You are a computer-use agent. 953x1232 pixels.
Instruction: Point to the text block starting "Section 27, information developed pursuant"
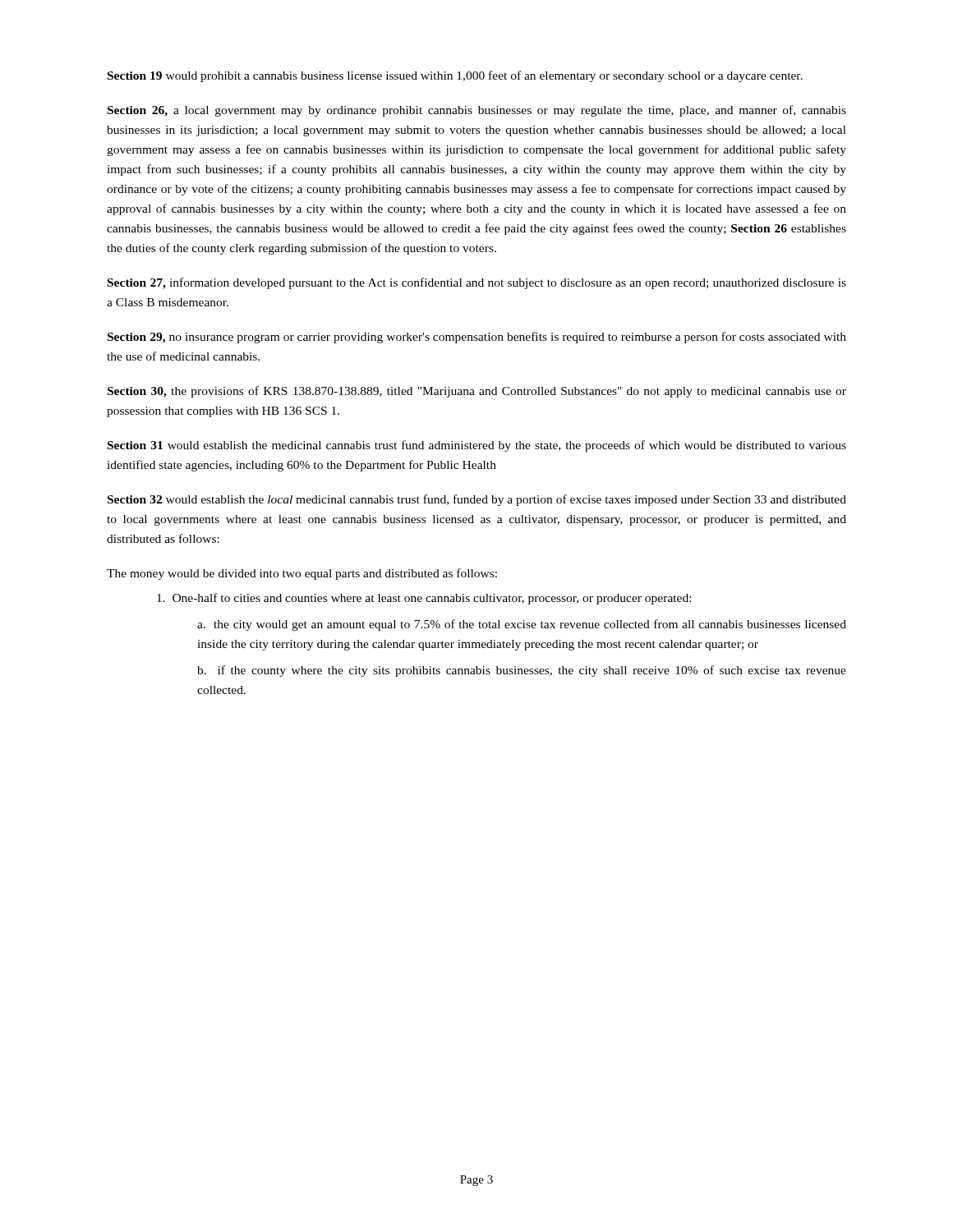[x=476, y=292]
